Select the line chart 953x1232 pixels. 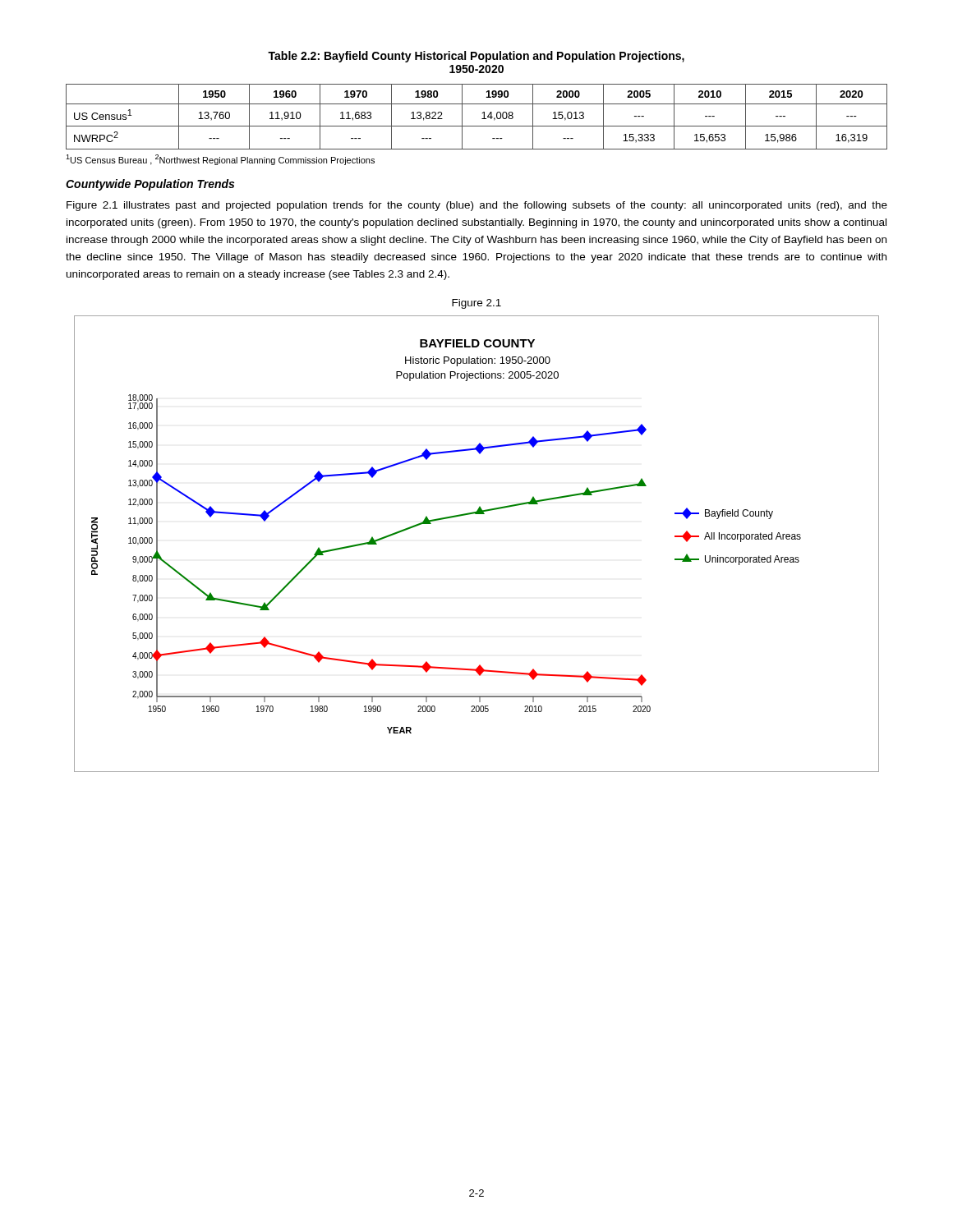click(x=476, y=544)
